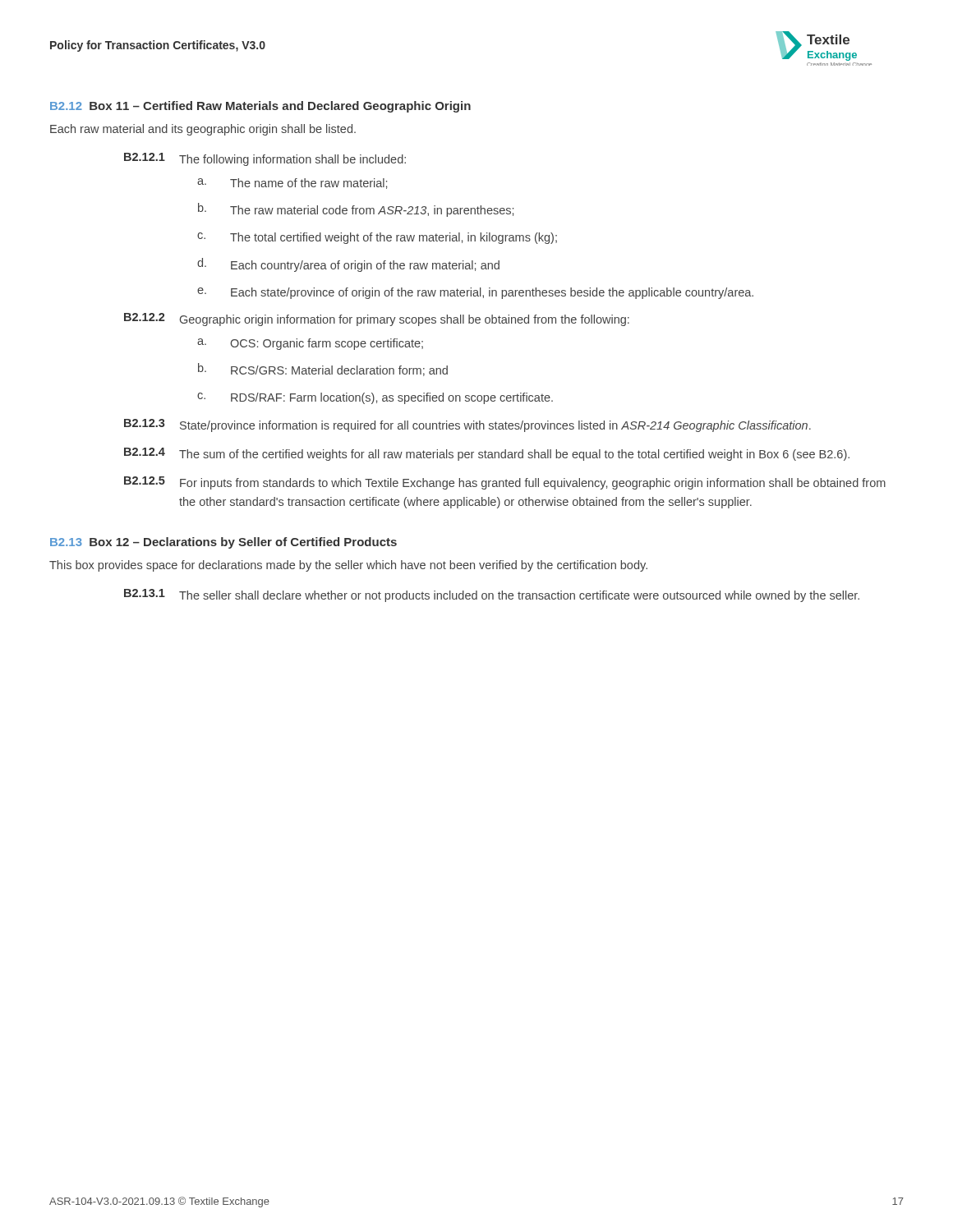Click on the list item with the text "a. The name of the raw material;"
The image size is (953, 1232).
(x=292, y=184)
